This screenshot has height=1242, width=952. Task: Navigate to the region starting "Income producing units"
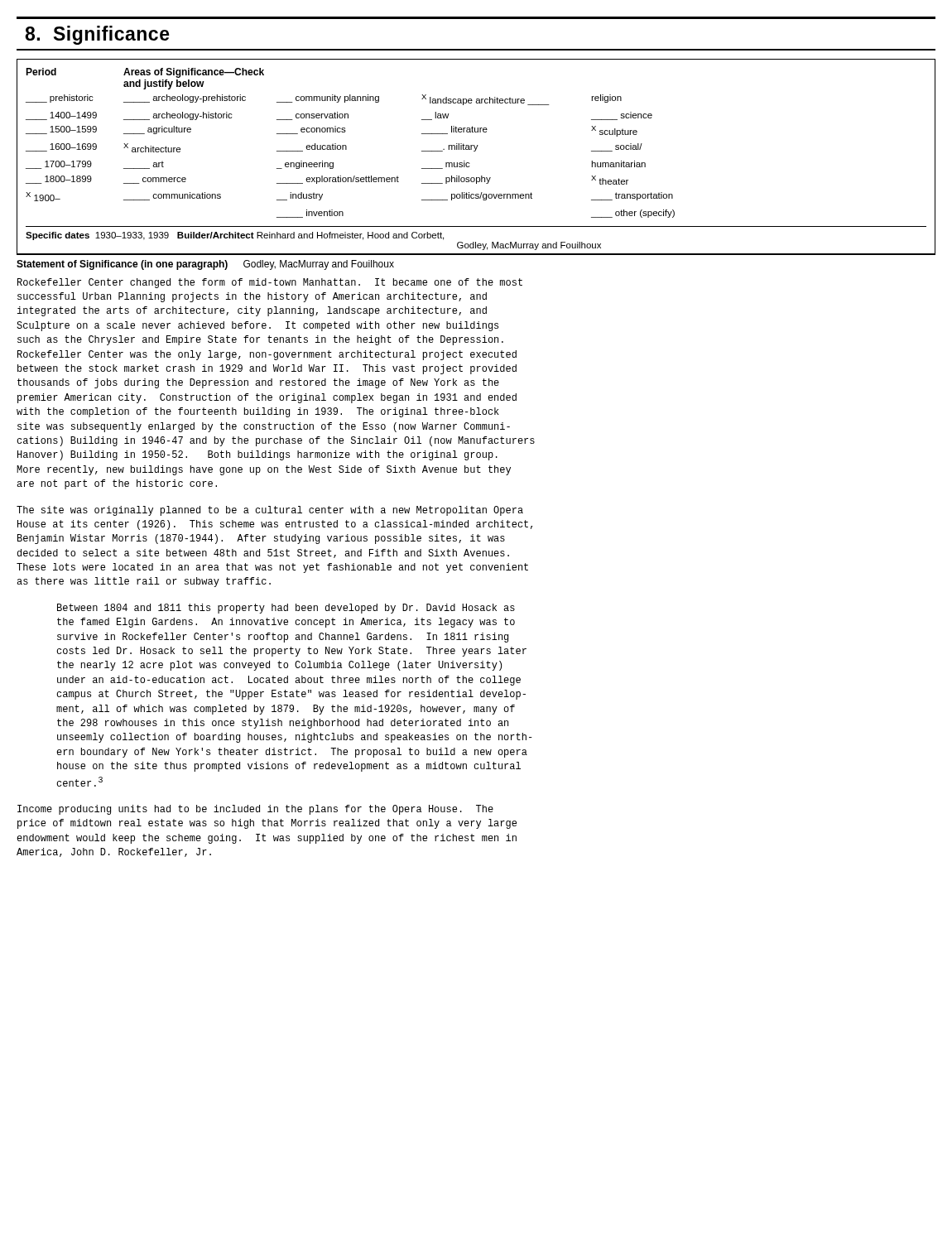[x=267, y=831]
